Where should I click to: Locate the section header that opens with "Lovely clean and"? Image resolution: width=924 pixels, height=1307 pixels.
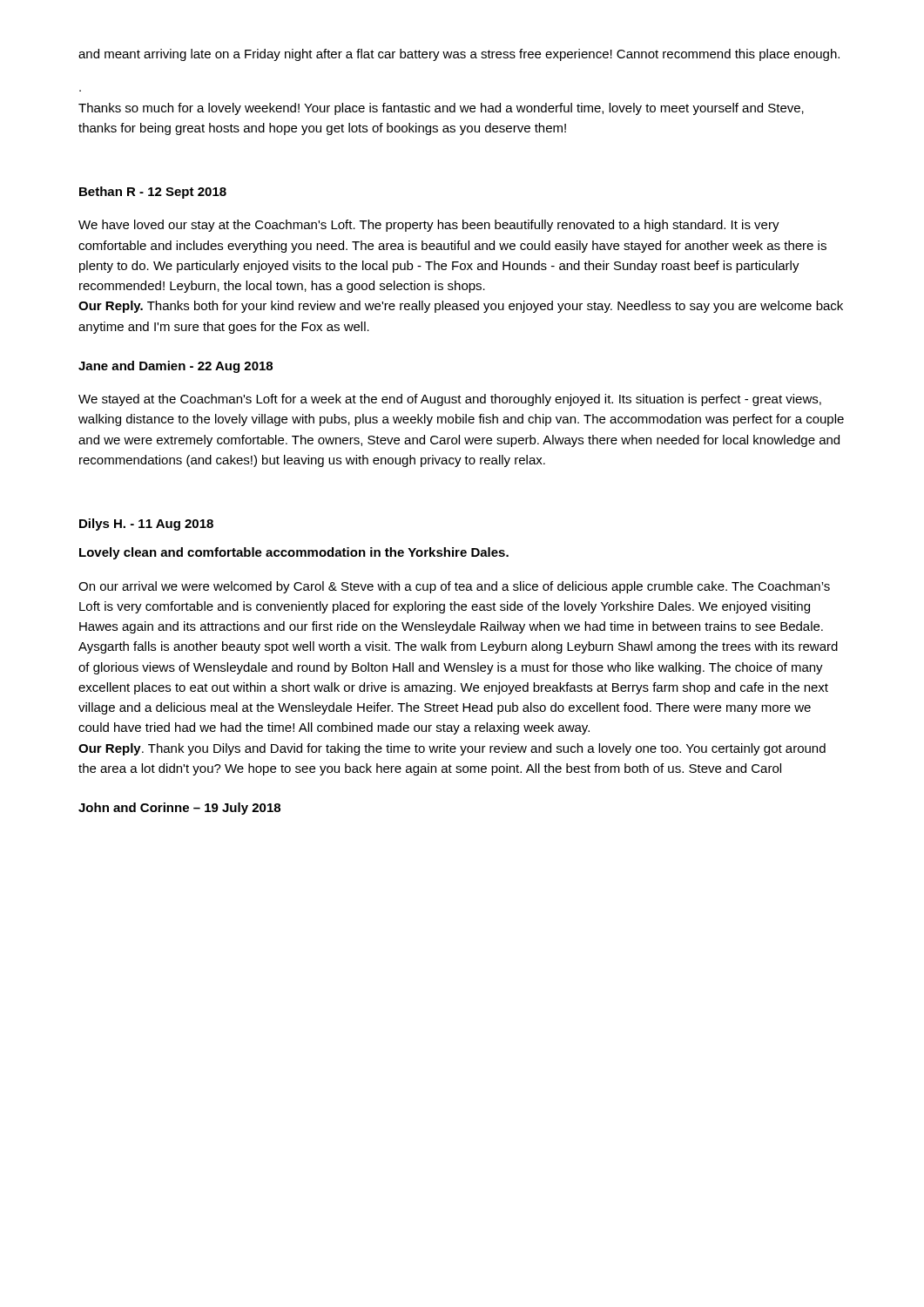click(294, 552)
